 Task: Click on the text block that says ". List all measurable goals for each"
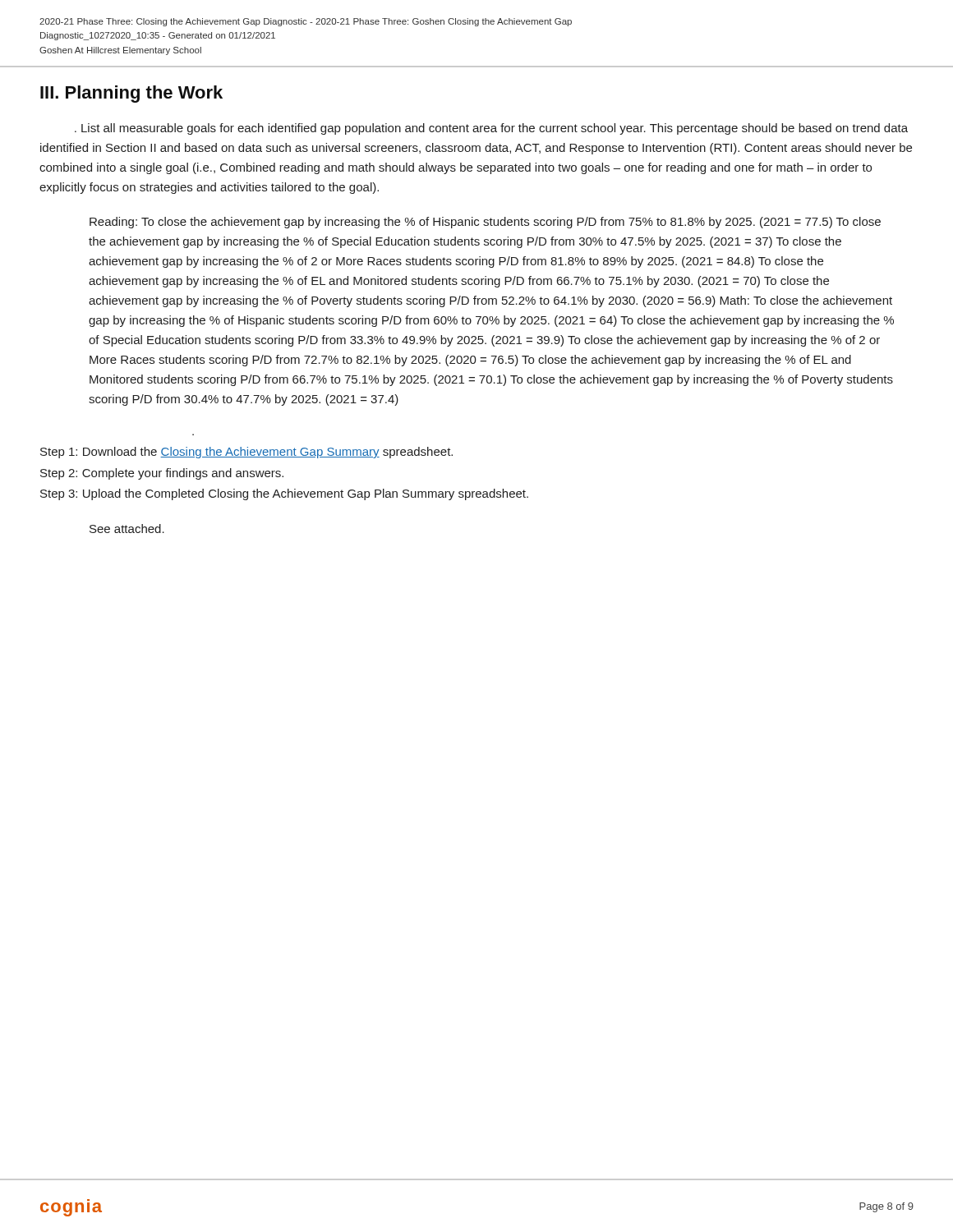click(476, 157)
